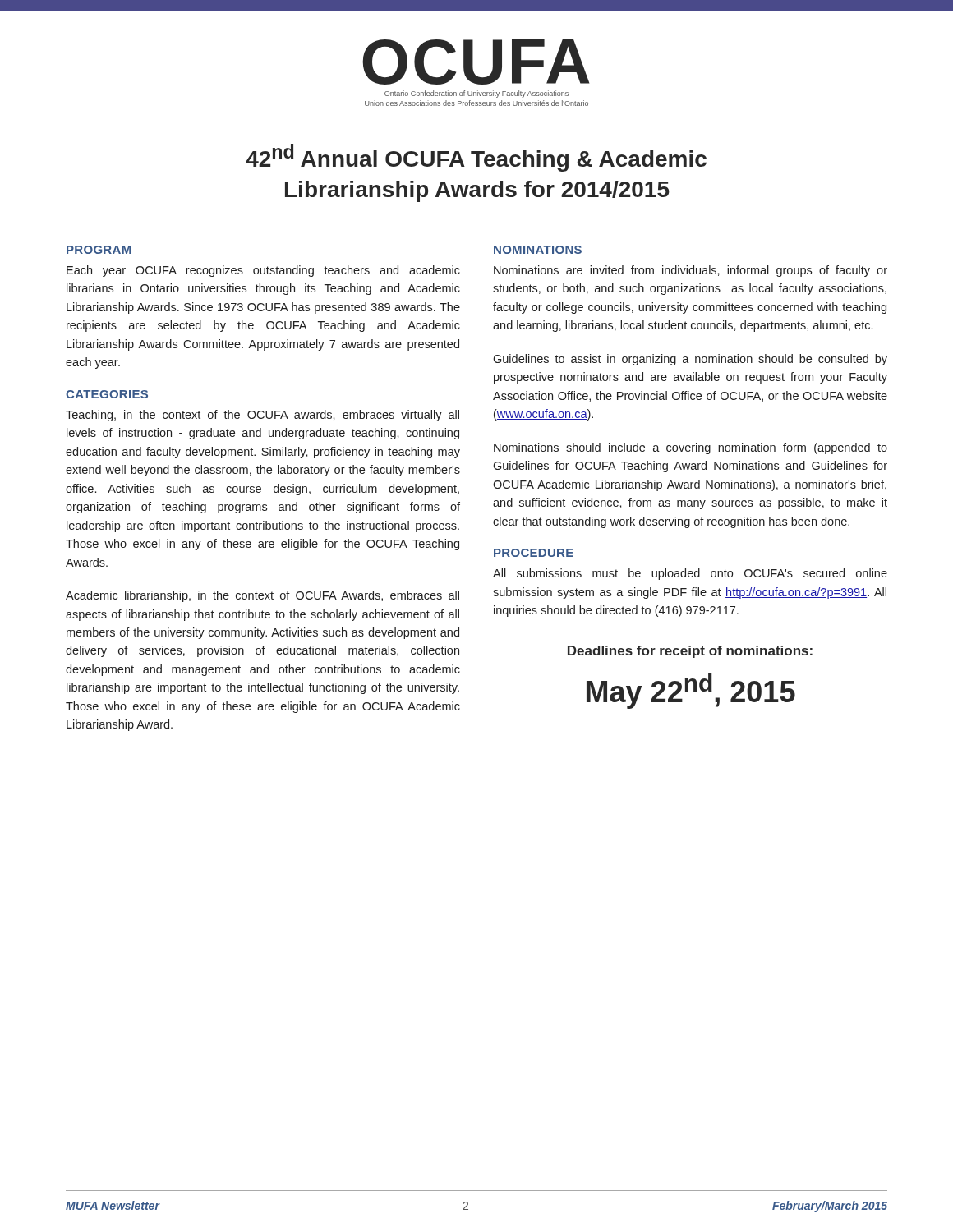Find the passage starting "Academic librarianship, in the context of"
Image resolution: width=953 pixels, height=1232 pixels.
(x=263, y=660)
